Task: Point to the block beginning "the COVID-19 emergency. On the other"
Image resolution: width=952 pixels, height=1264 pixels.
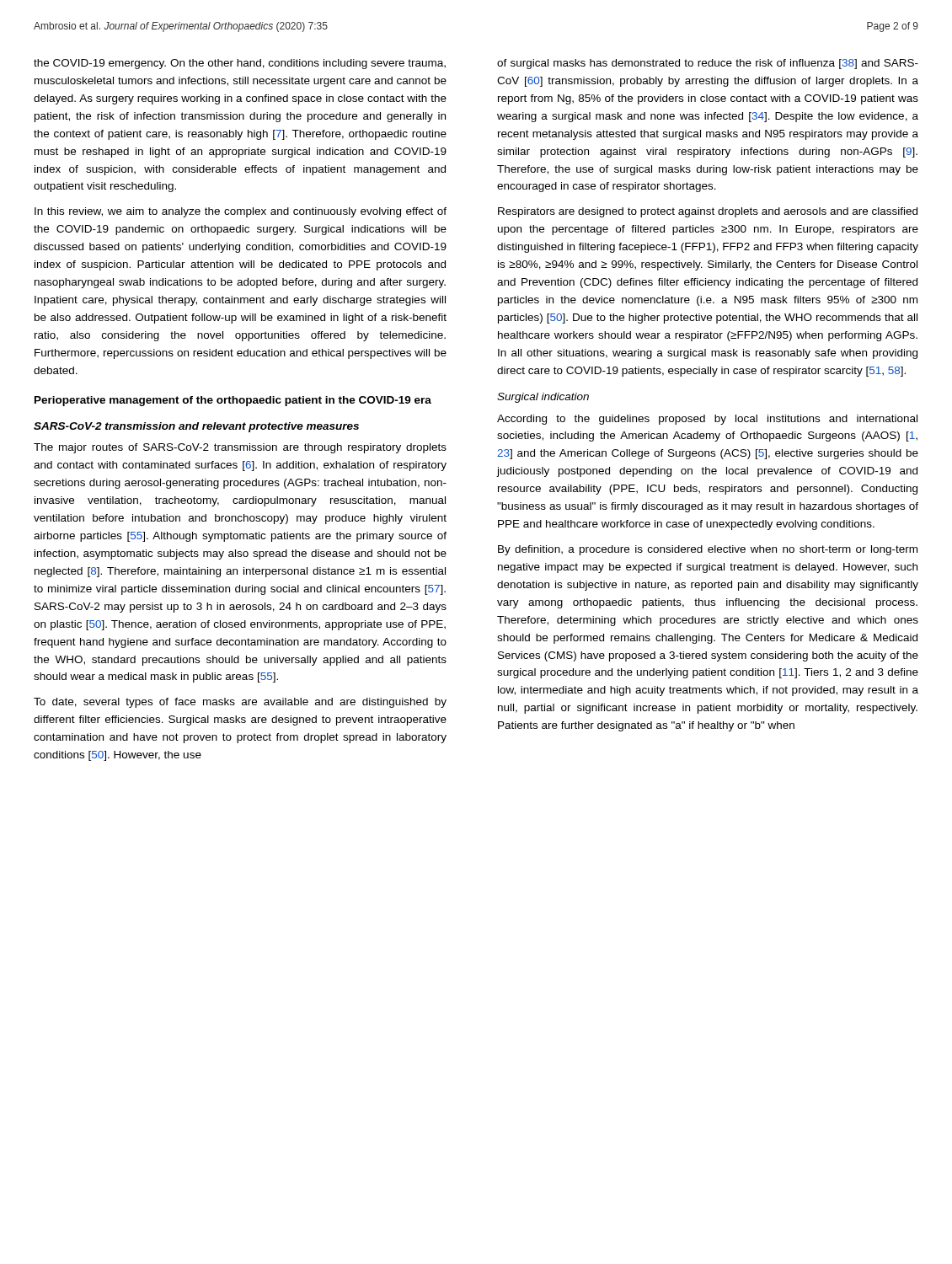Action: click(x=240, y=125)
